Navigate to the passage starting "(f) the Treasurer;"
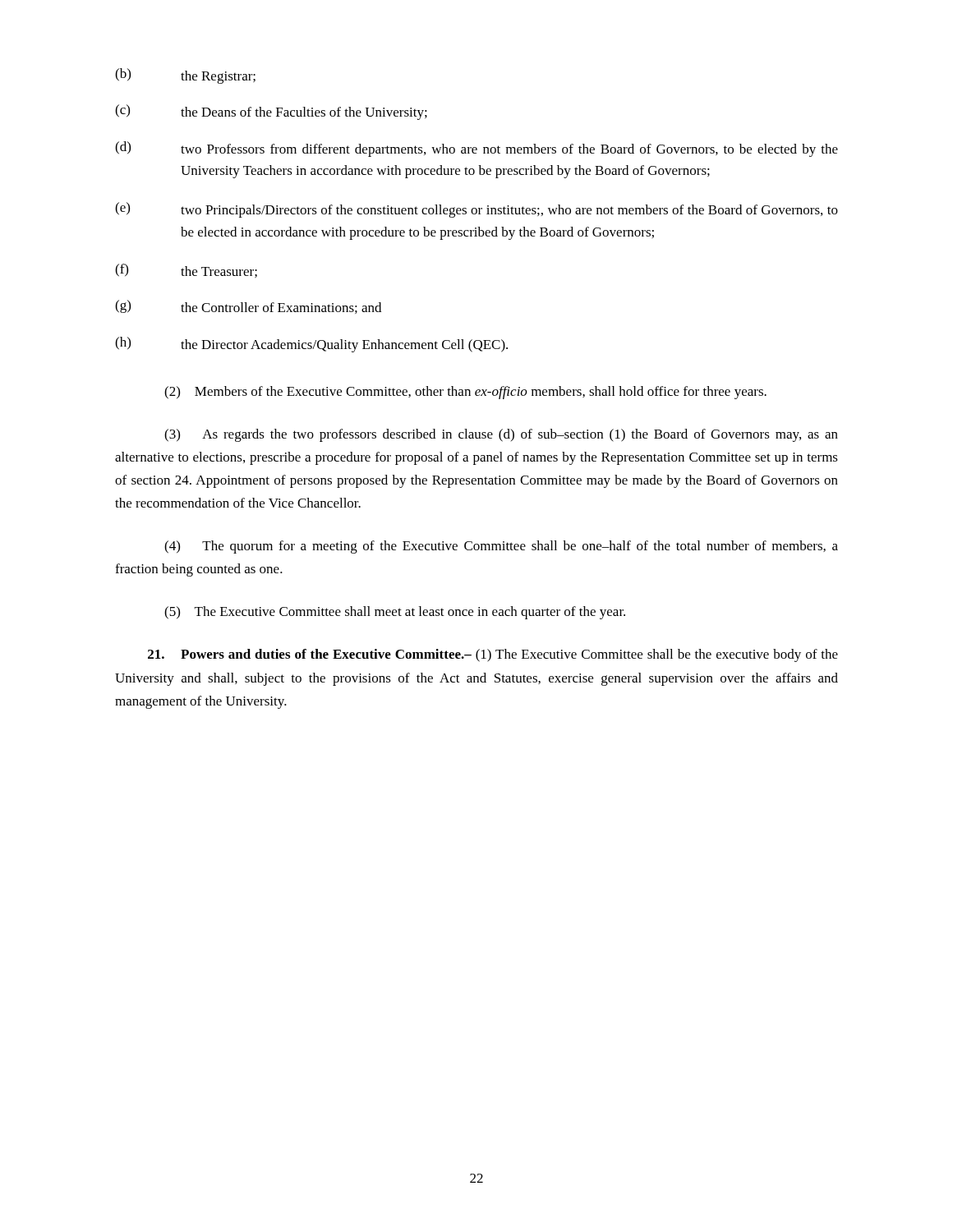Screen dimensions: 1232x953 click(x=186, y=271)
